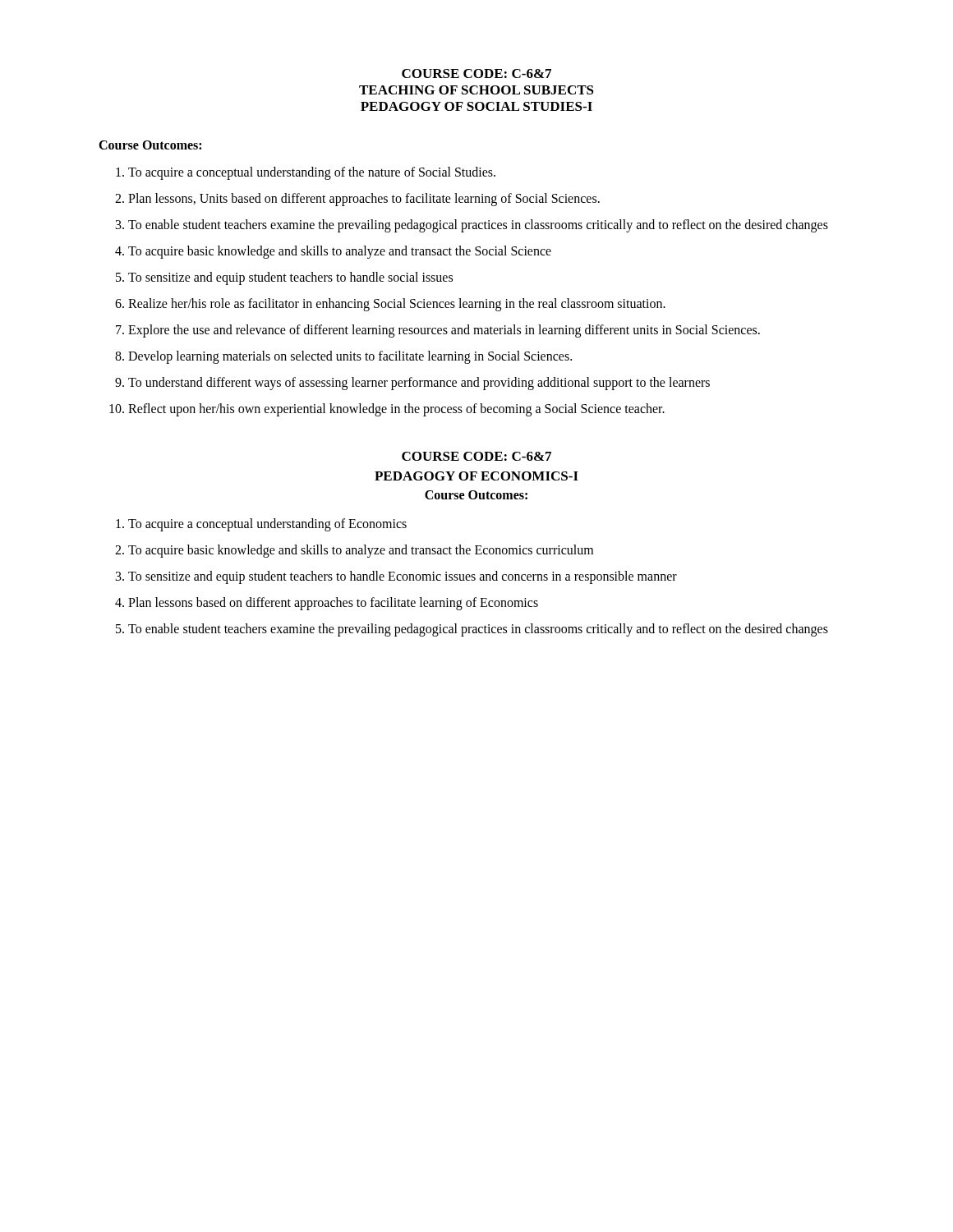
Task: Select the passage starting "Explore the use and relevance of different learning"
Action: coord(444,330)
